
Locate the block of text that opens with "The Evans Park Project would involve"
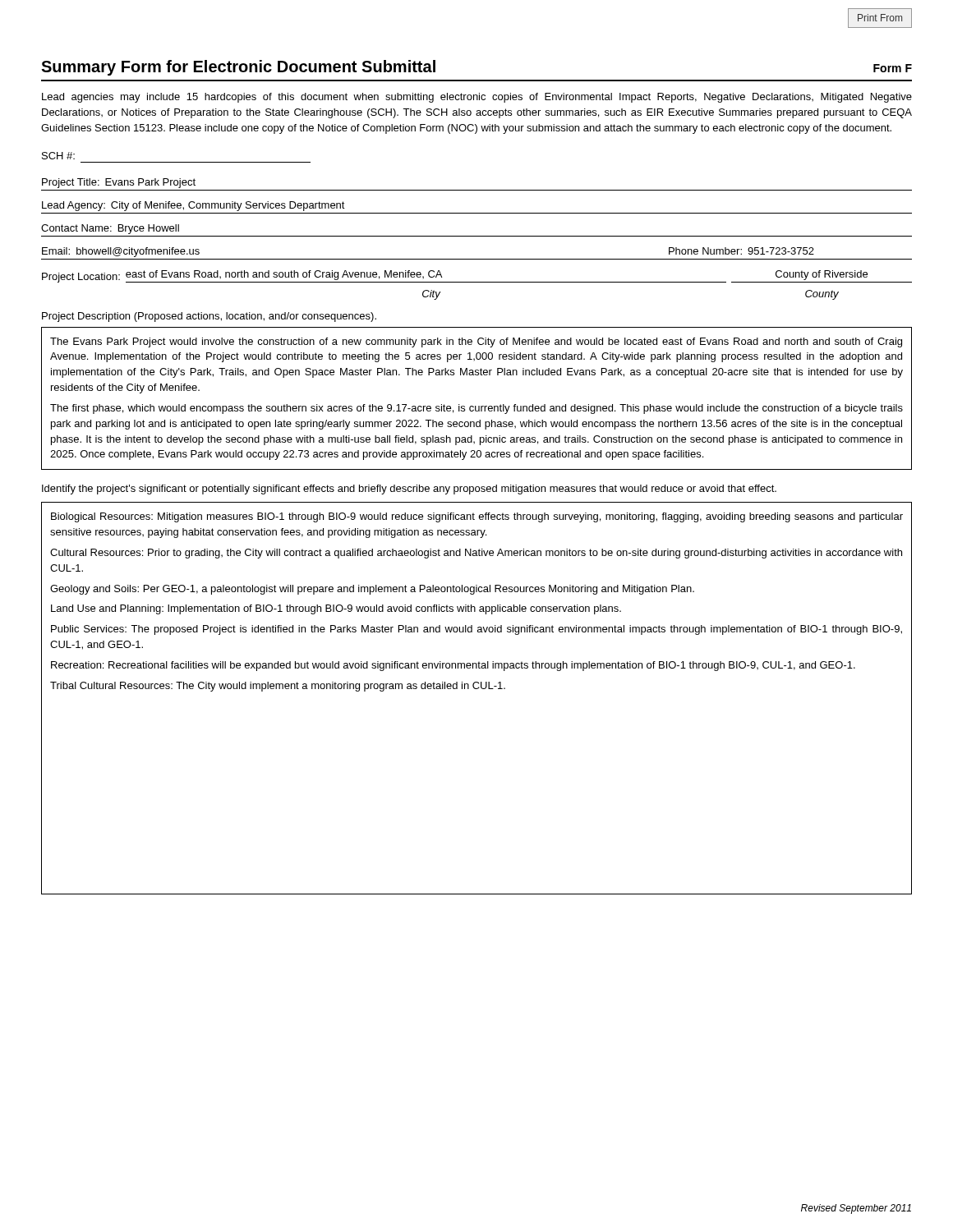click(x=476, y=398)
